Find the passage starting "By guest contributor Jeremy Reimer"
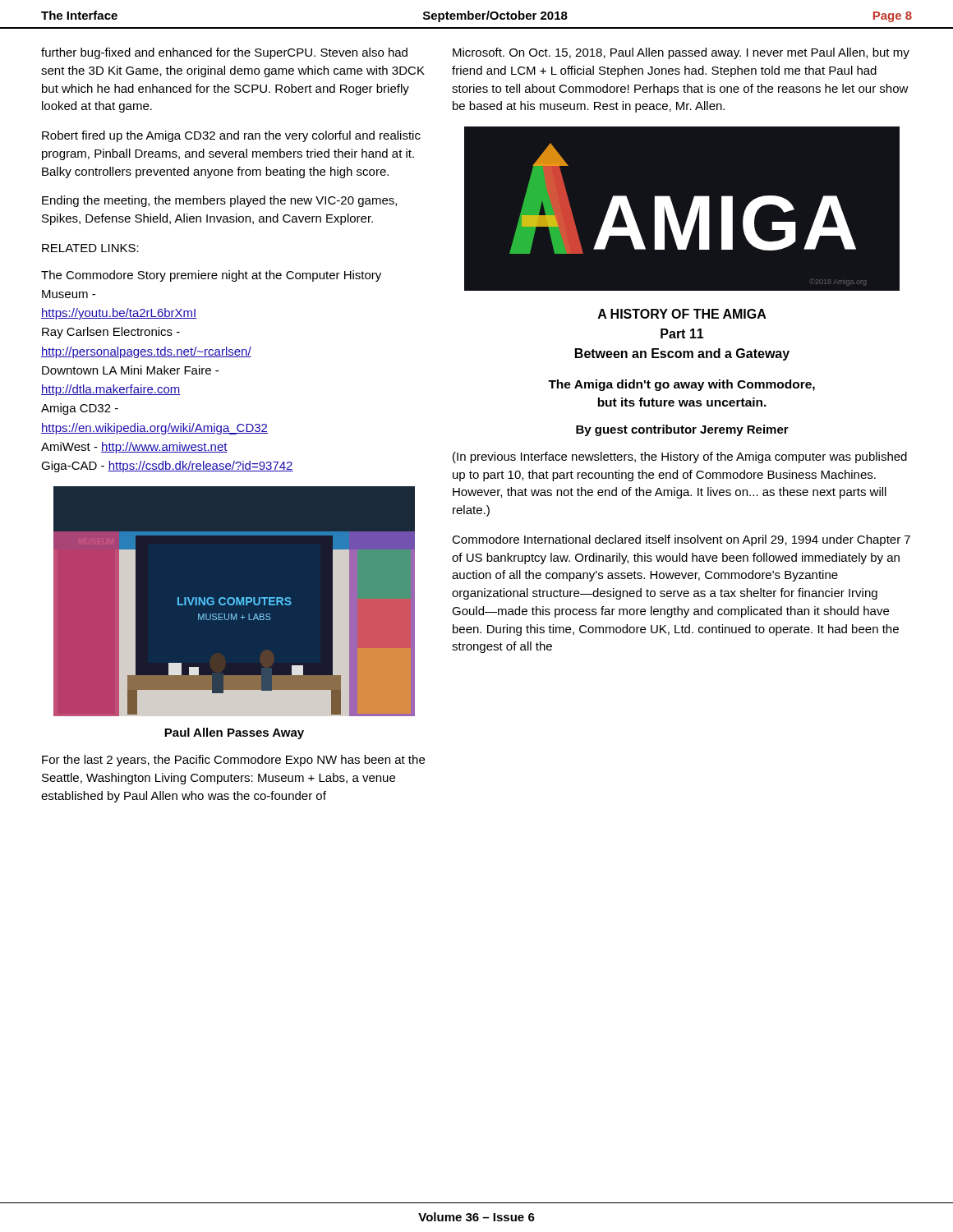The width and height of the screenshot is (953, 1232). coord(682,429)
